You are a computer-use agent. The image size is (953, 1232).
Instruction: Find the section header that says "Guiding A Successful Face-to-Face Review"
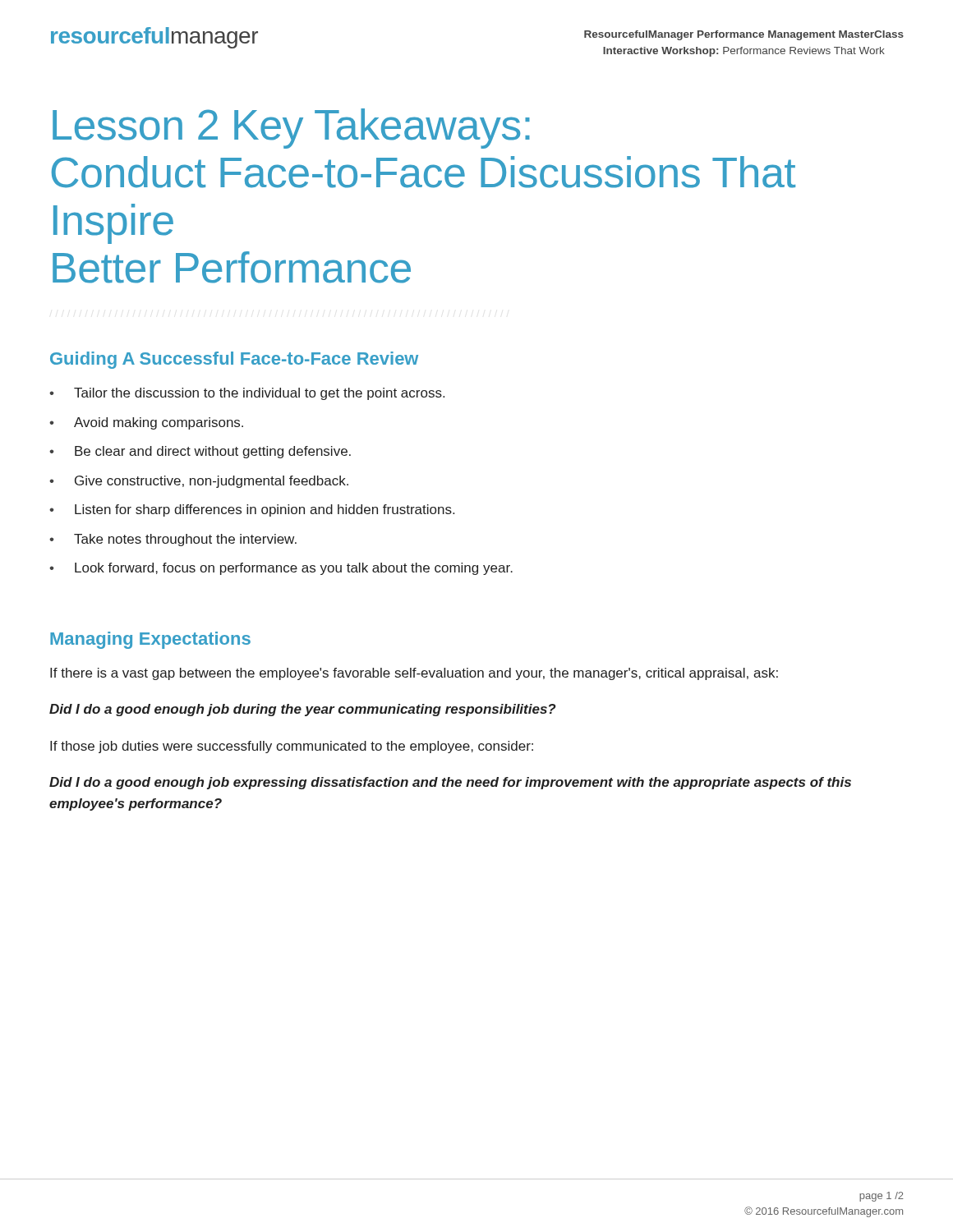(234, 359)
